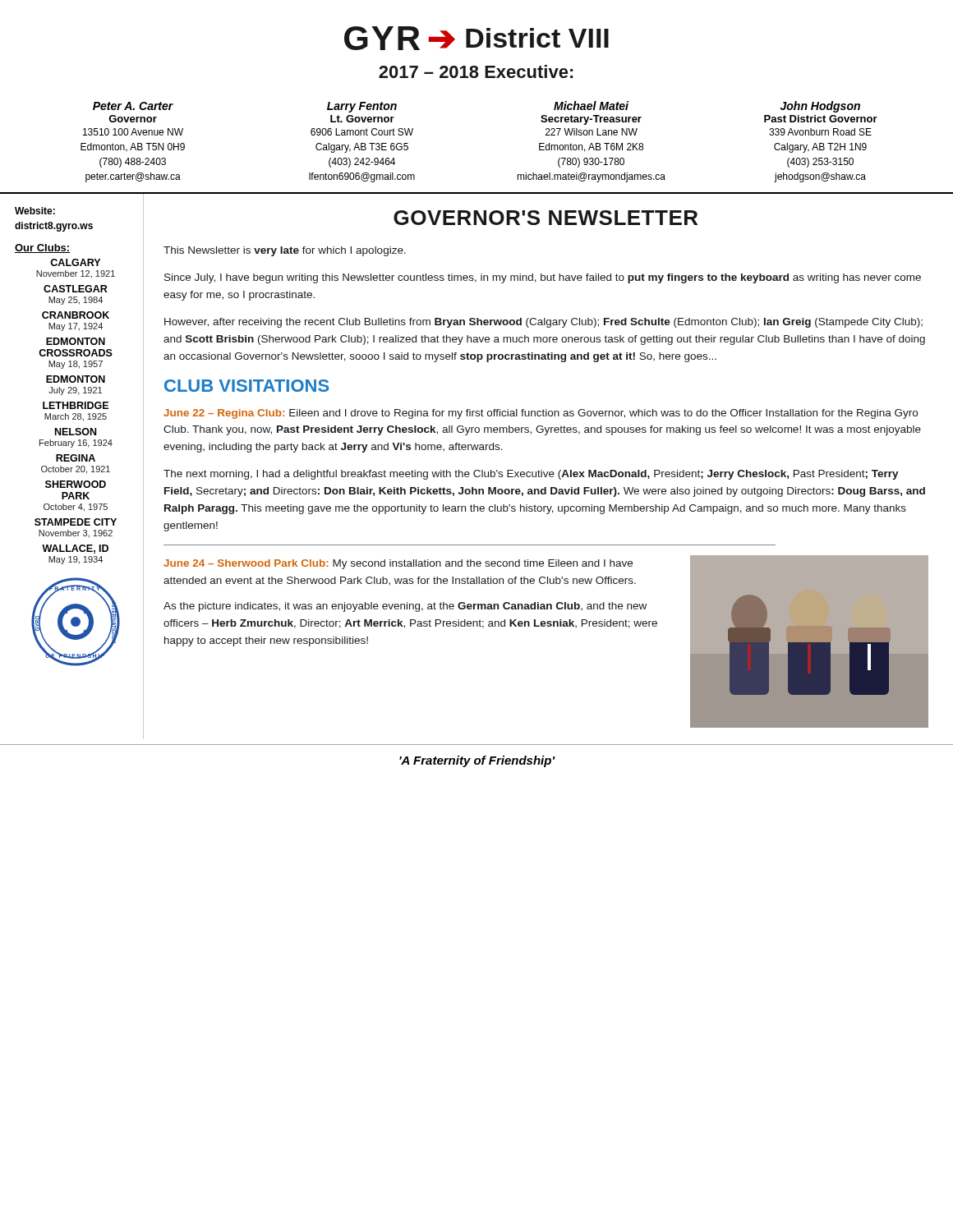Click where it says "CALGARYNovember 12, 1921"
The image size is (953, 1232).
click(76, 268)
